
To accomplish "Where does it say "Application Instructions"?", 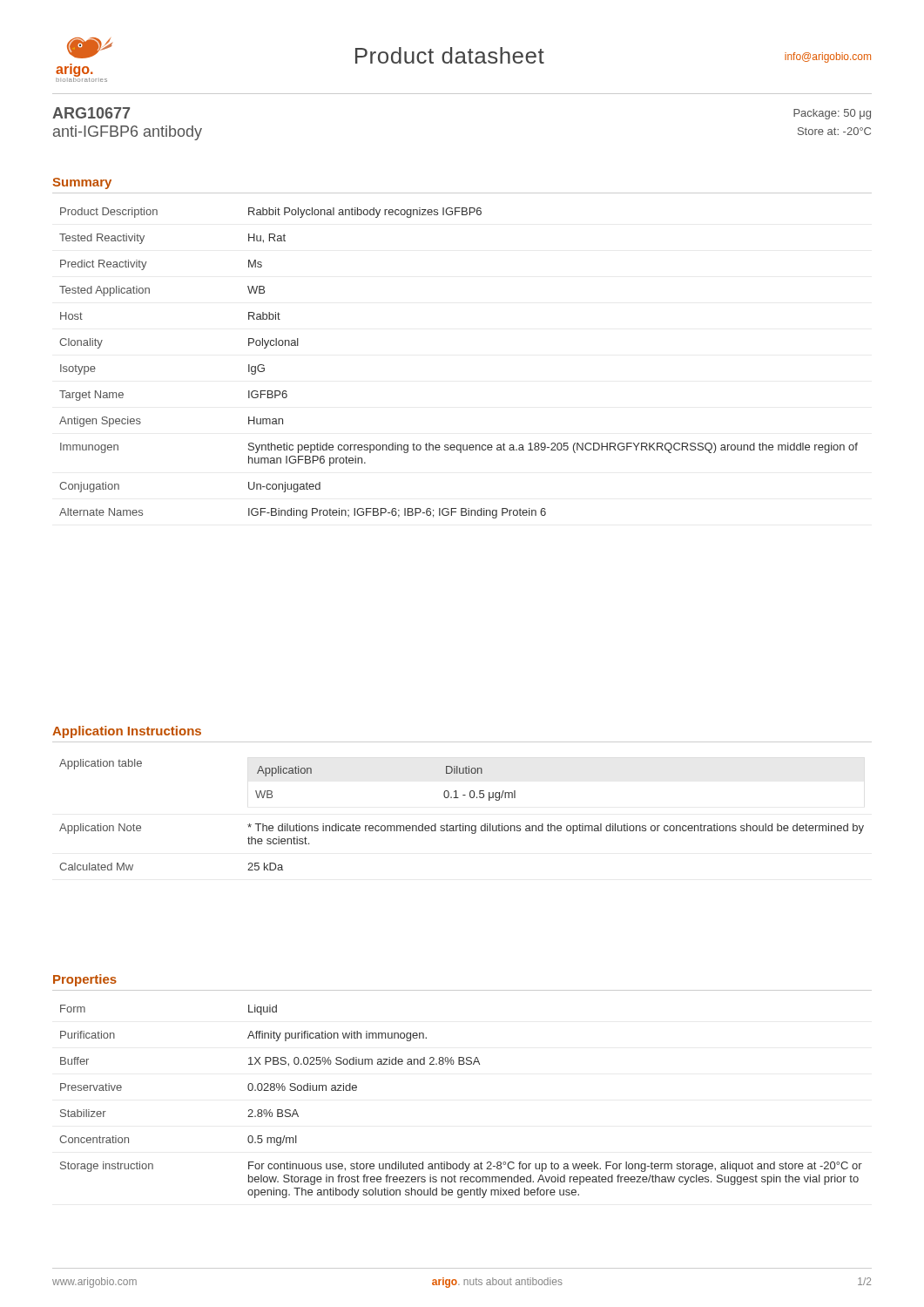I will 127,731.
